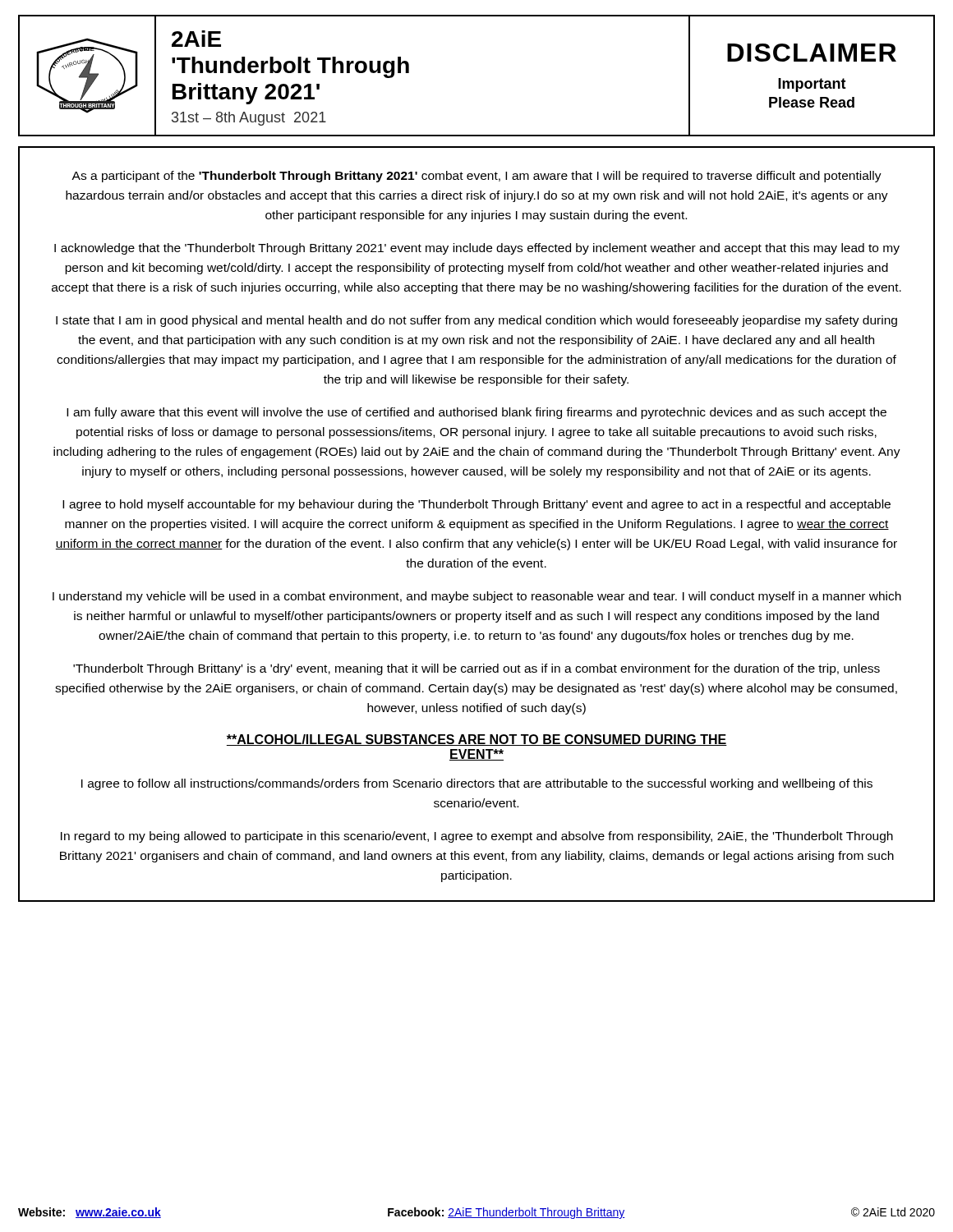Find the region starting "I understand my vehicle will"
This screenshot has width=953, height=1232.
pos(476,615)
